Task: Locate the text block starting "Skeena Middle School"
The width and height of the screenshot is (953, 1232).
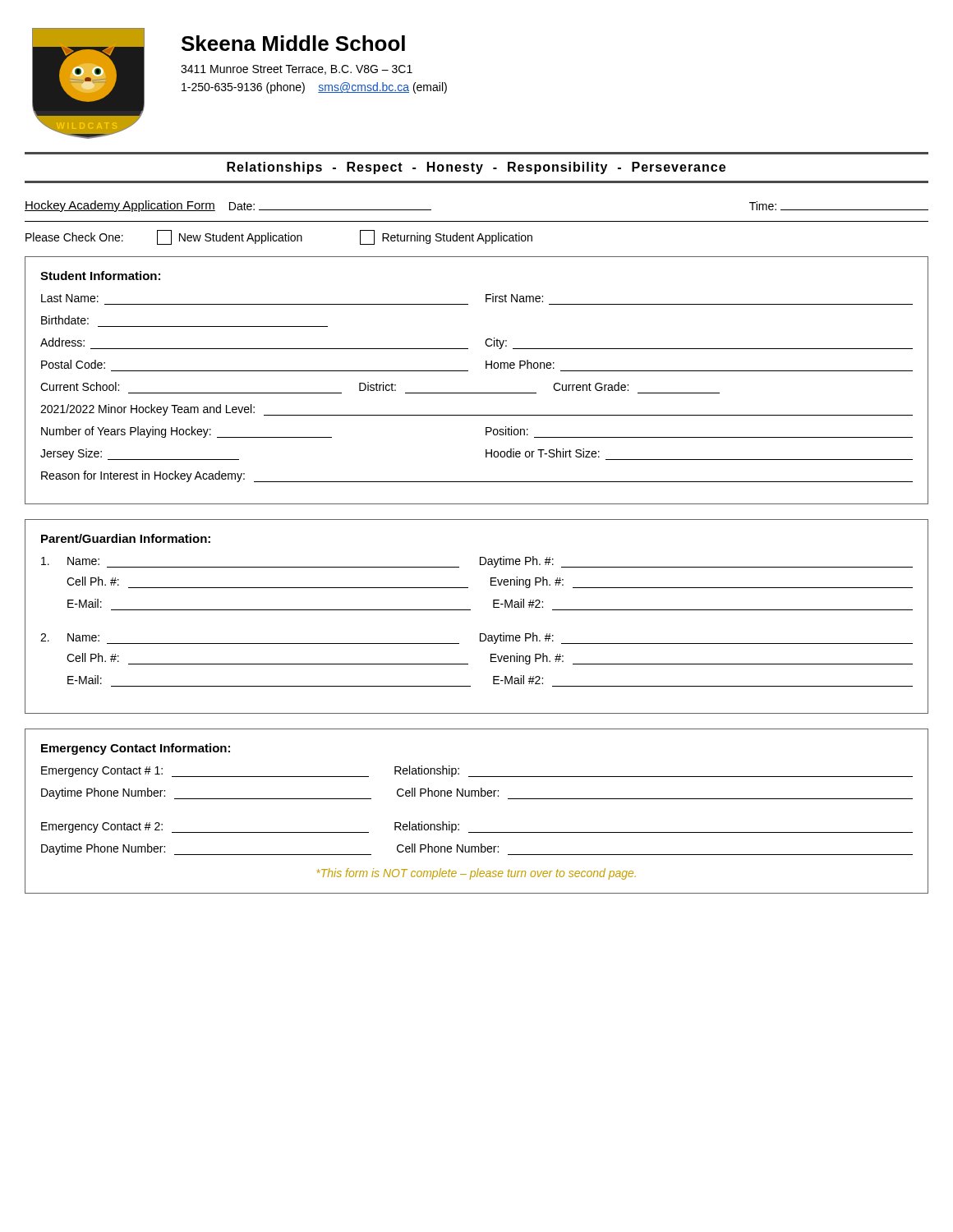Action: tap(293, 43)
